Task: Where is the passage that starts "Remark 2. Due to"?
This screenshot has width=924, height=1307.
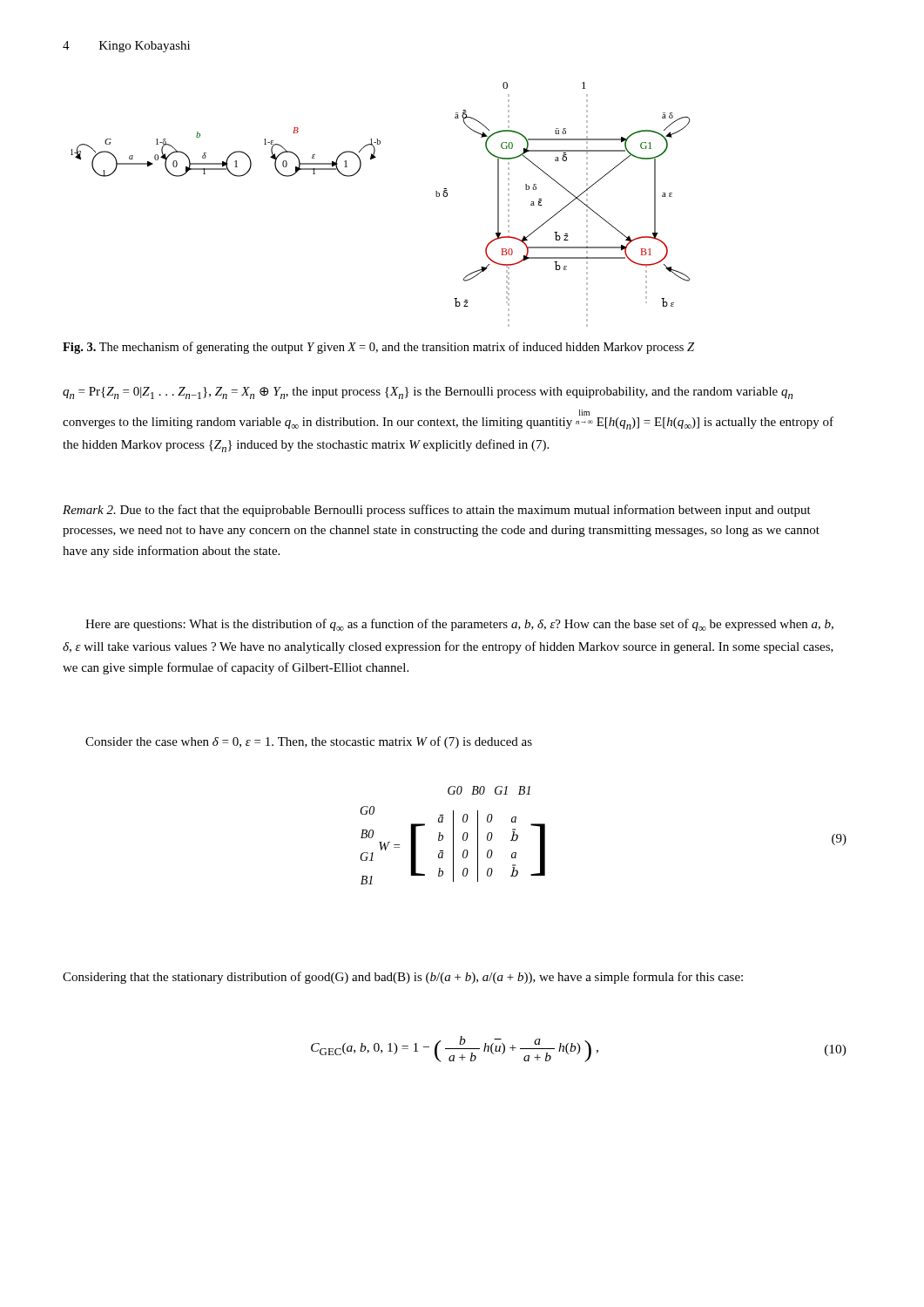Action: [x=441, y=530]
